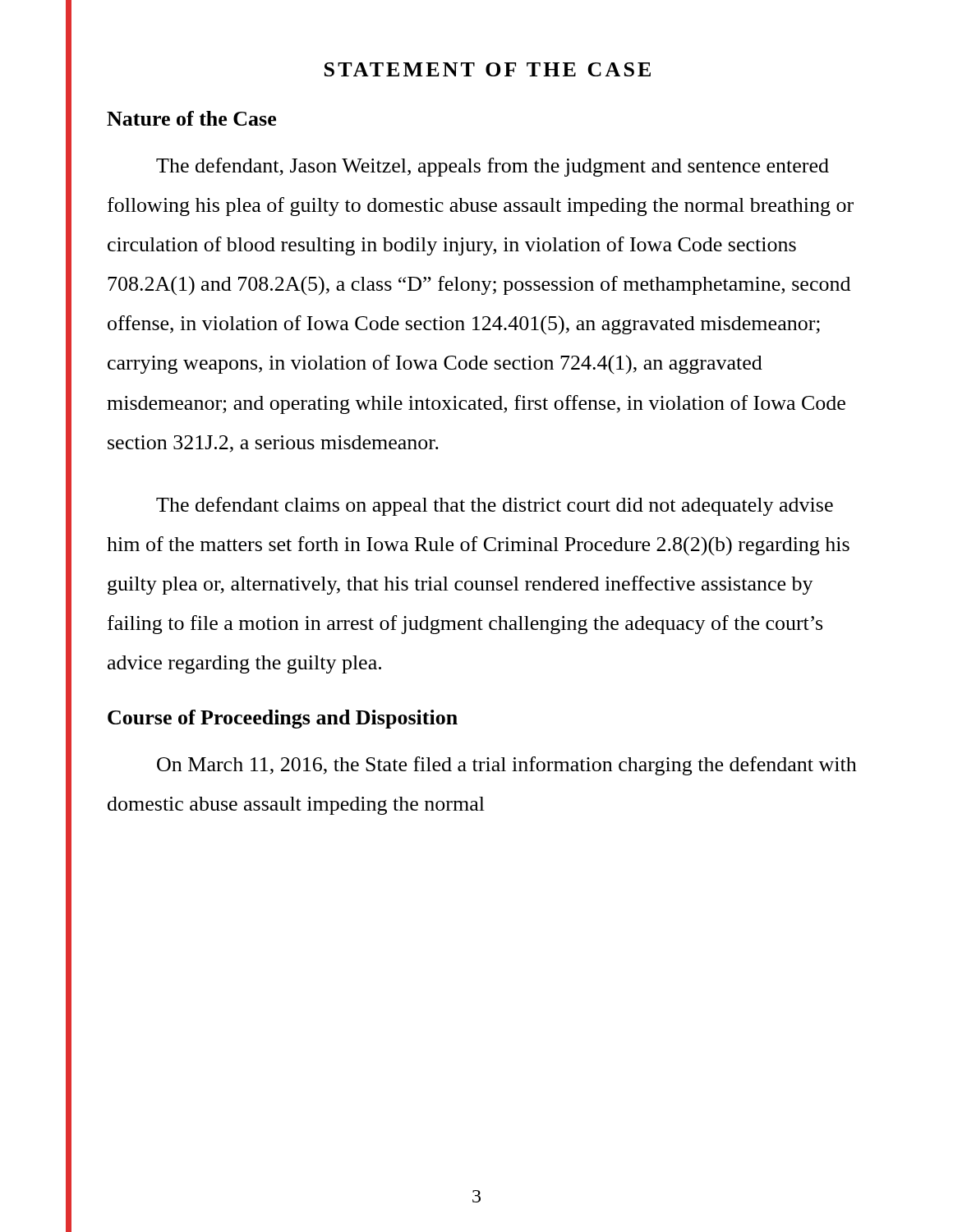Image resolution: width=953 pixels, height=1232 pixels.
Task: Click where it says "STATEMENT OF THE CASE"
Action: pos(489,69)
